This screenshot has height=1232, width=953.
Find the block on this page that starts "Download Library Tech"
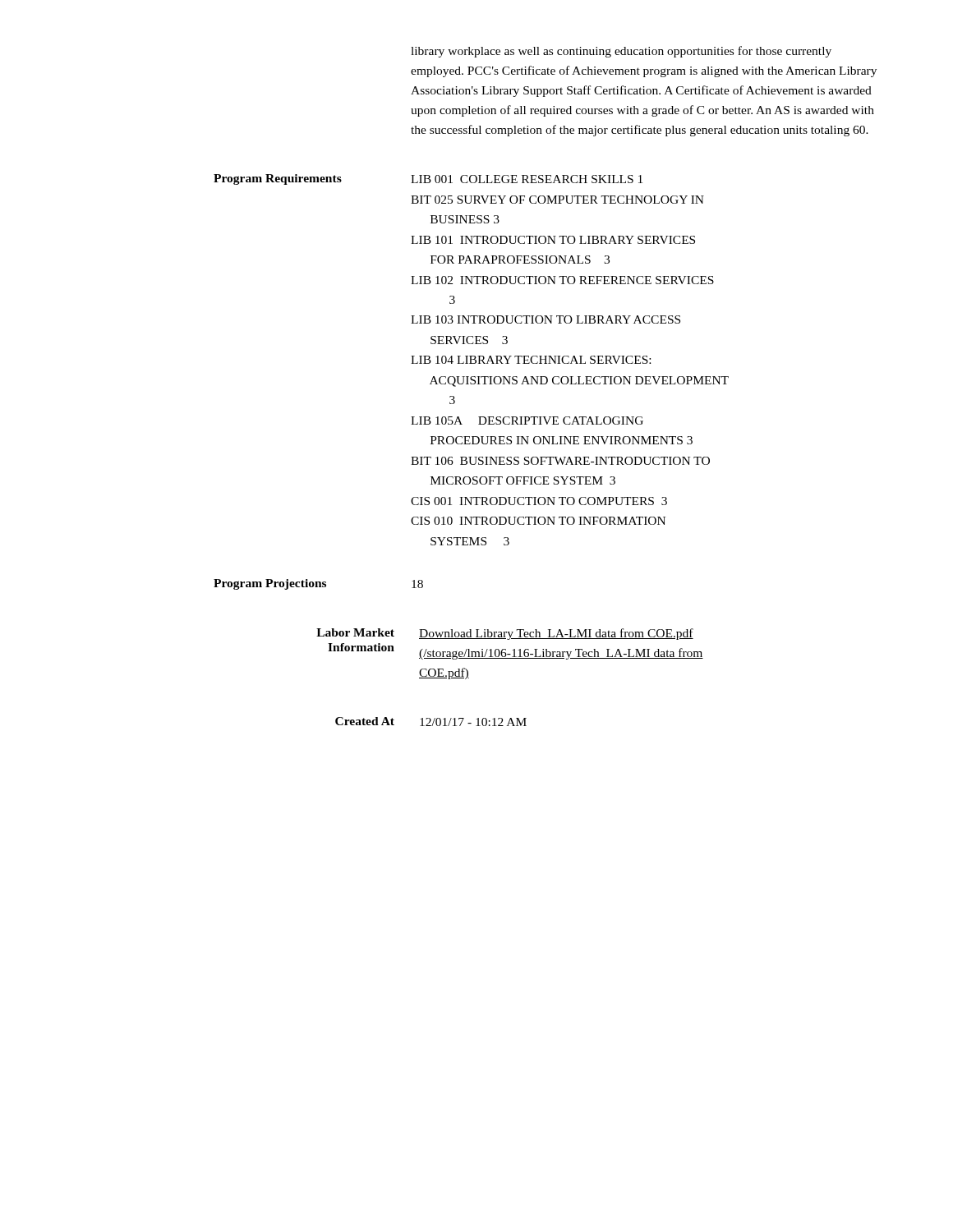click(561, 653)
